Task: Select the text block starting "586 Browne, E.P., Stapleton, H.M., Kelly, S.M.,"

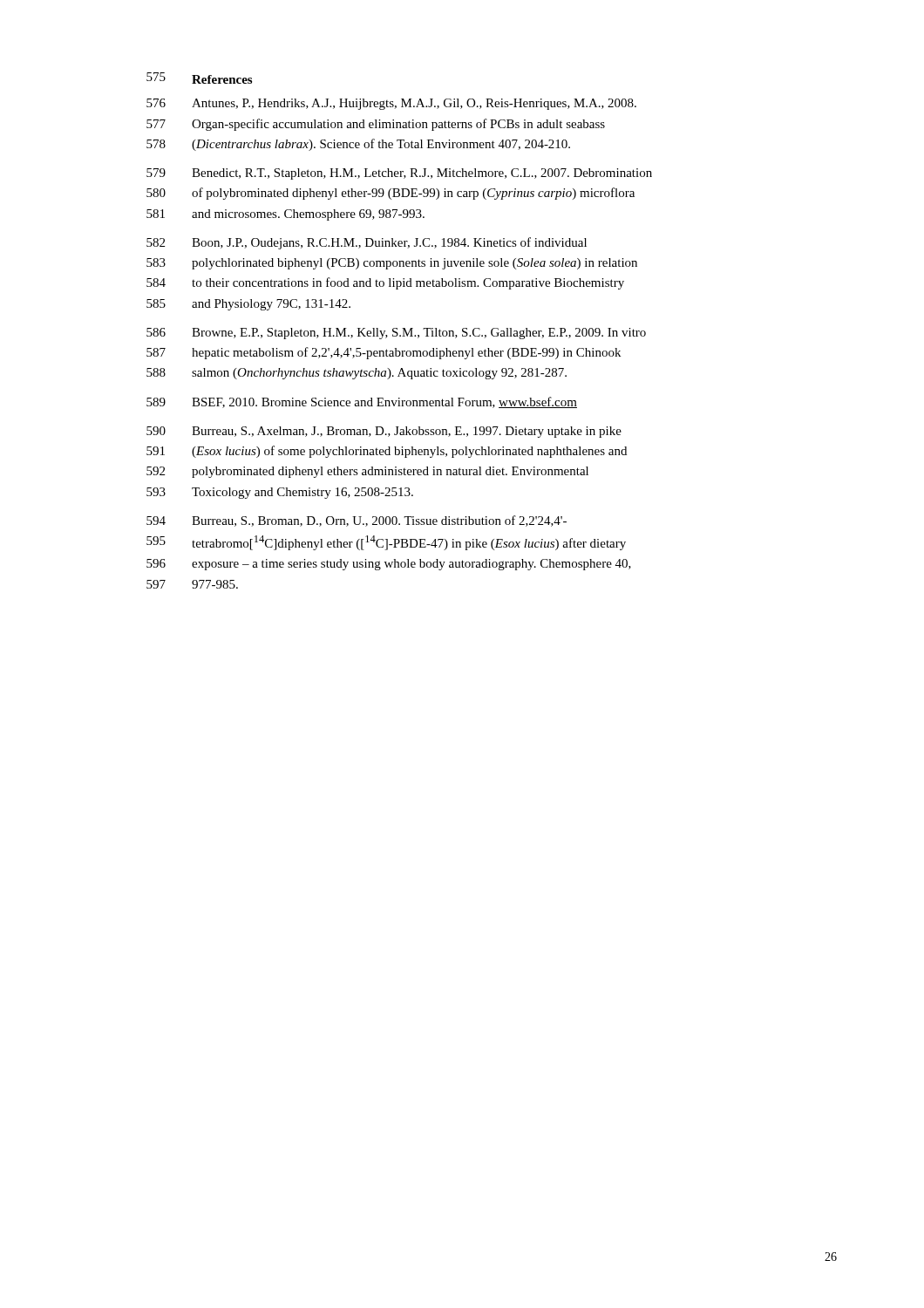Action: (475, 353)
